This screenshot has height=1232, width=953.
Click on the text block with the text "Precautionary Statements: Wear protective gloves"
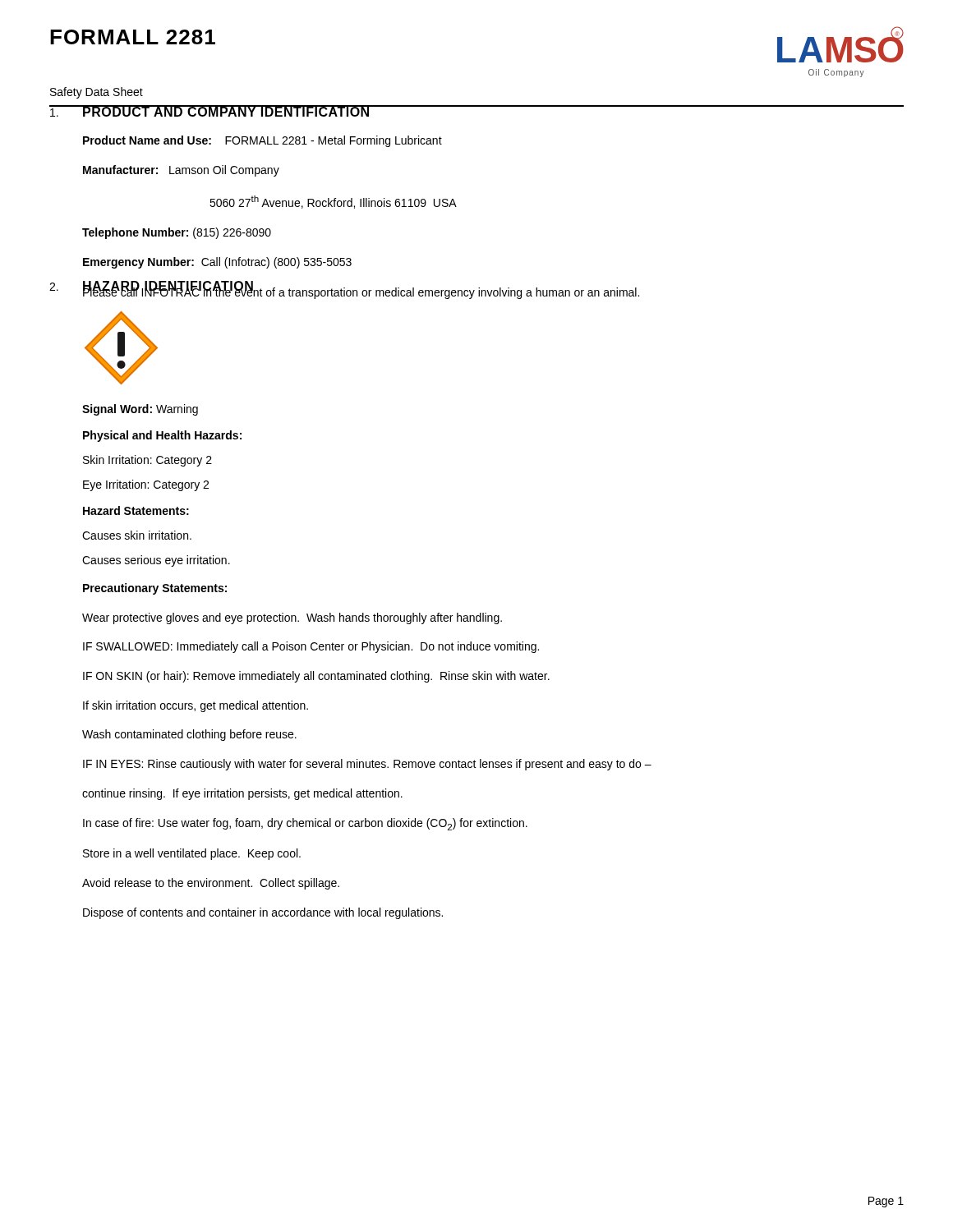[493, 751]
